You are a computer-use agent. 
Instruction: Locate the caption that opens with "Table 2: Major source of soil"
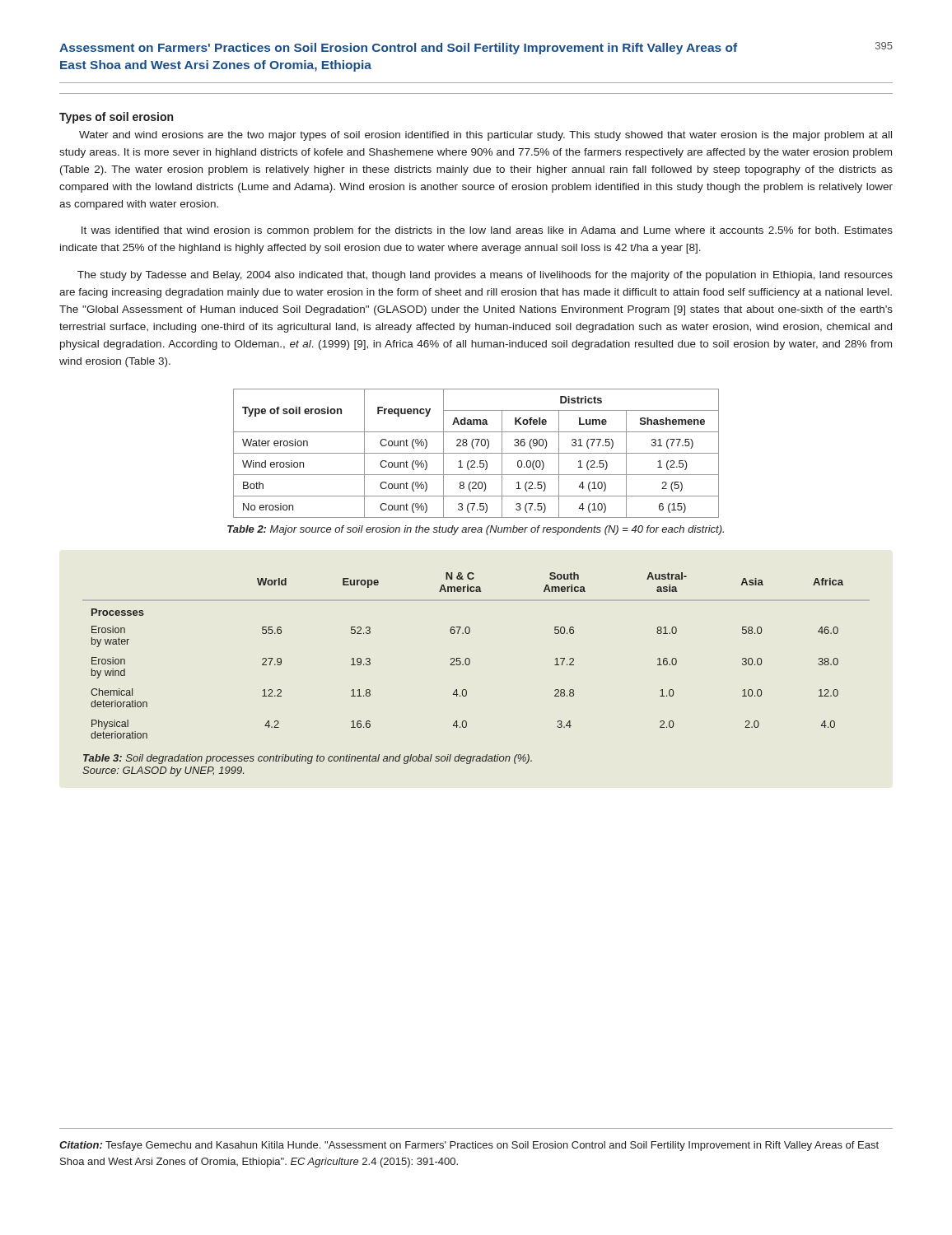point(476,529)
